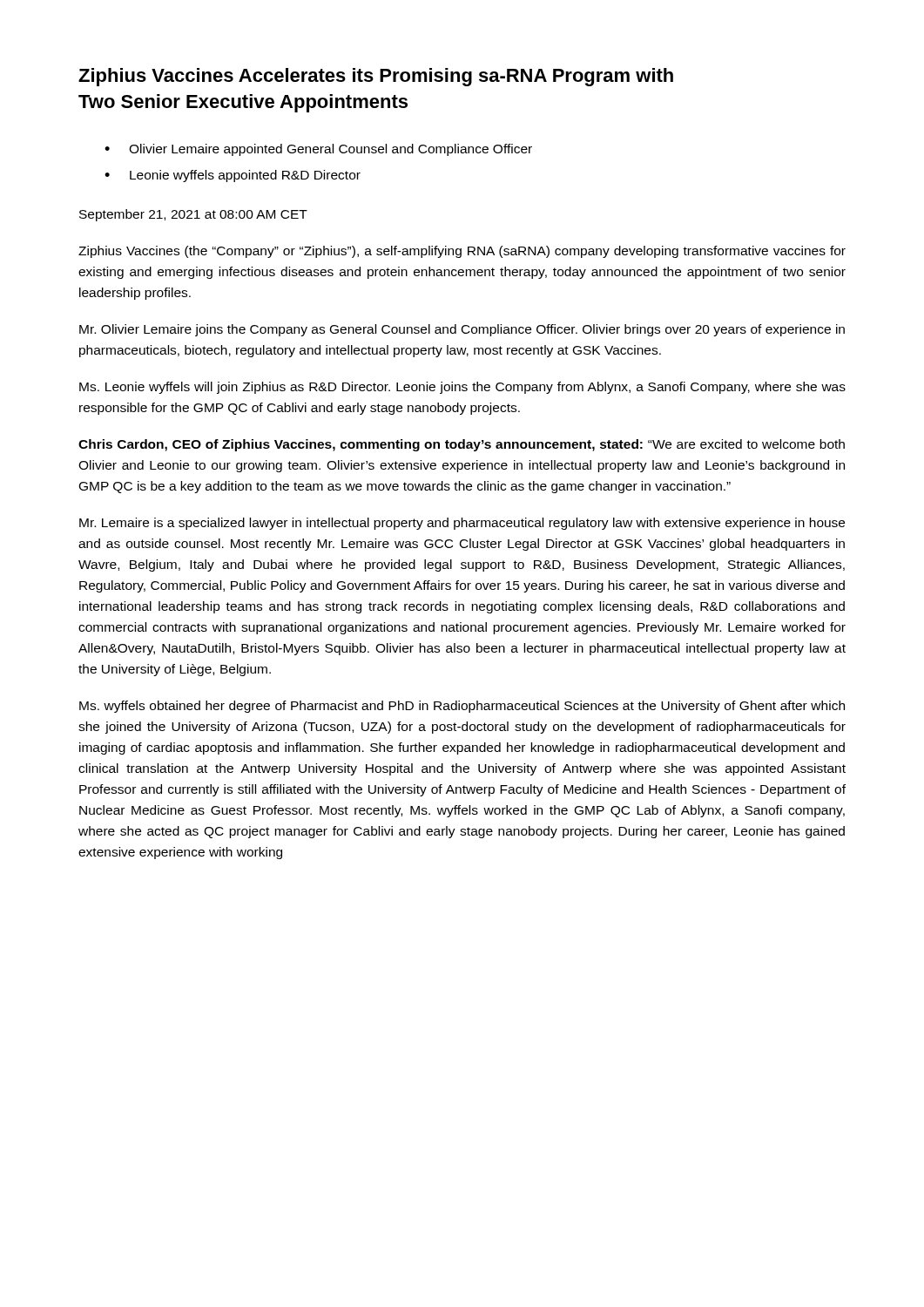
Task: Click the passage that begins "Ms. wyffels obtained her degree of Pharmacist"
Action: coord(462,779)
